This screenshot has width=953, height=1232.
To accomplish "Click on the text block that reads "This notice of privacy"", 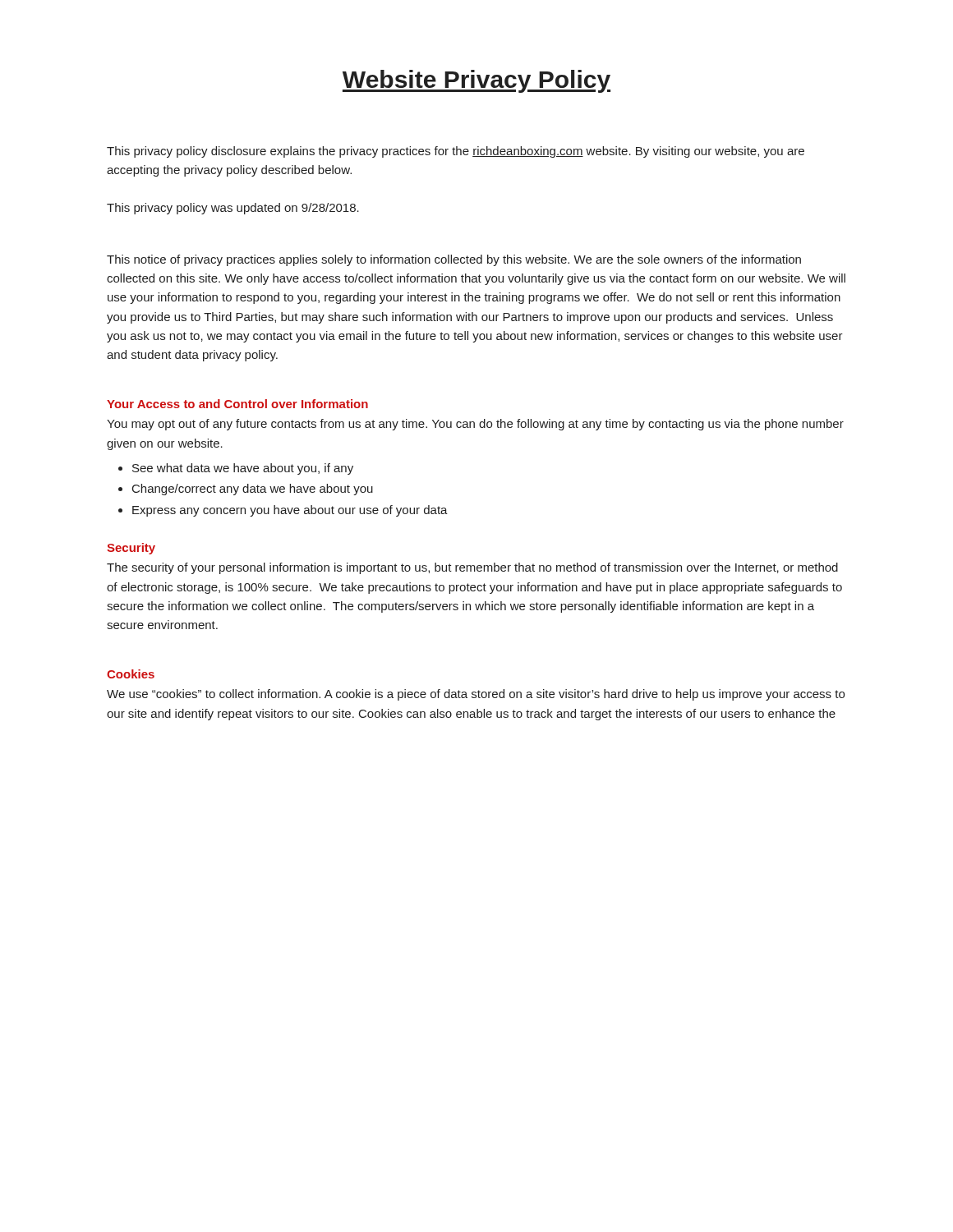I will (476, 307).
